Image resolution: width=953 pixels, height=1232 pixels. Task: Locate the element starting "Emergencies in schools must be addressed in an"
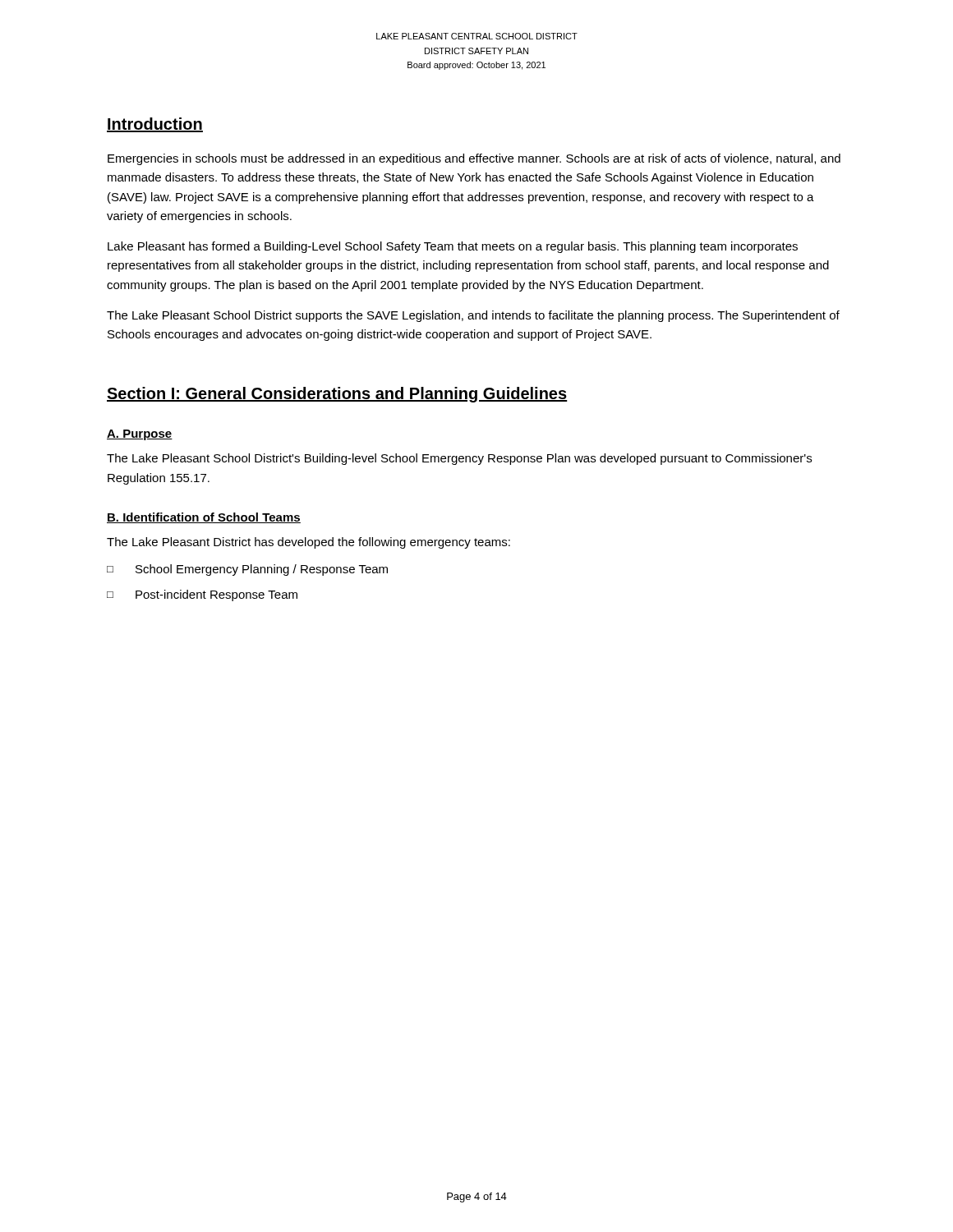474,187
